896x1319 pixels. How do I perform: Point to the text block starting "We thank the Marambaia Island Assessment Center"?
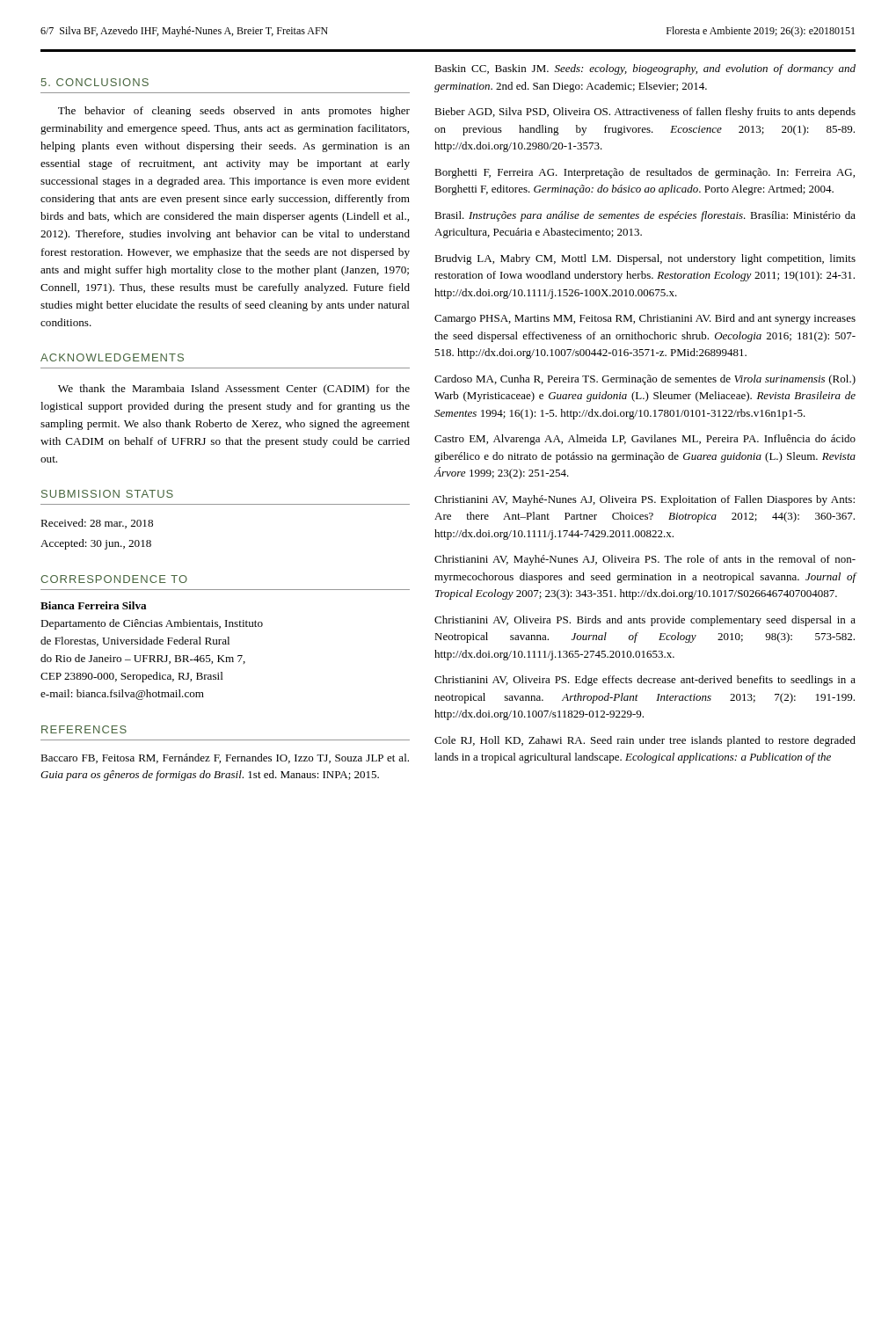(225, 424)
